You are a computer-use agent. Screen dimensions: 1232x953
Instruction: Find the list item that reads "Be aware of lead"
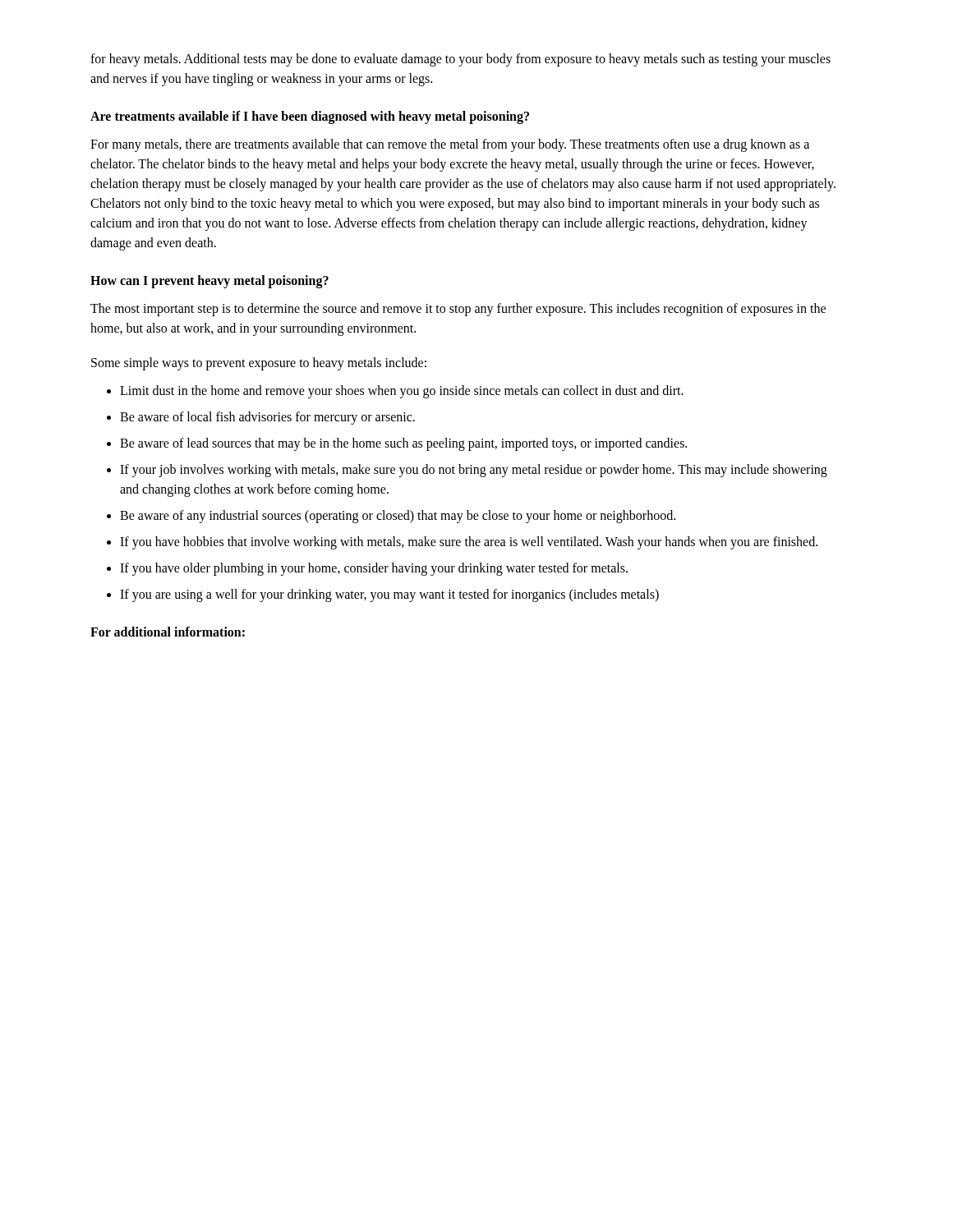coord(483,444)
